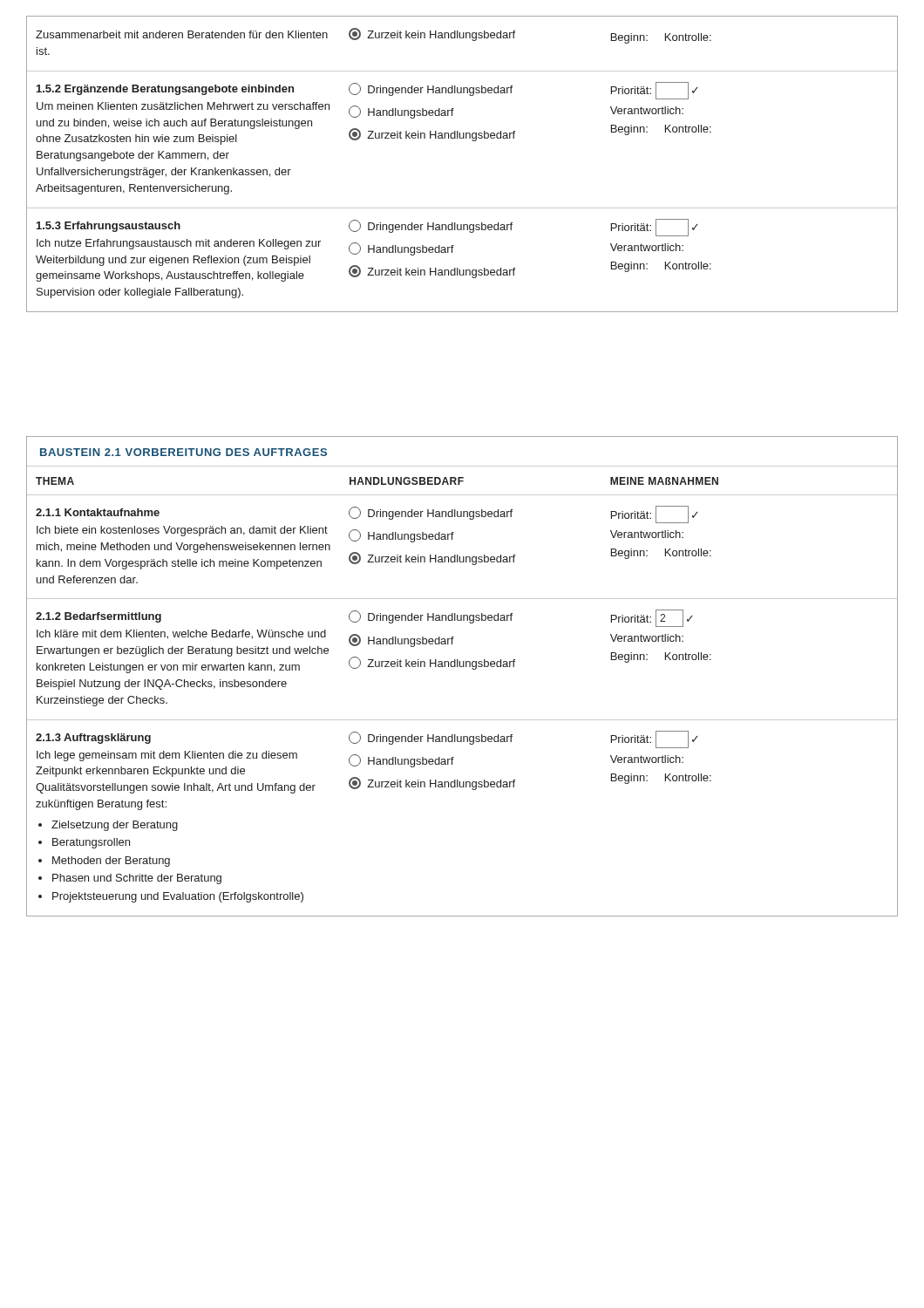The image size is (924, 1308).
Task: Select the table that reads "Zusammenarbeit mit anderen Beratenden für"
Action: pos(462,164)
